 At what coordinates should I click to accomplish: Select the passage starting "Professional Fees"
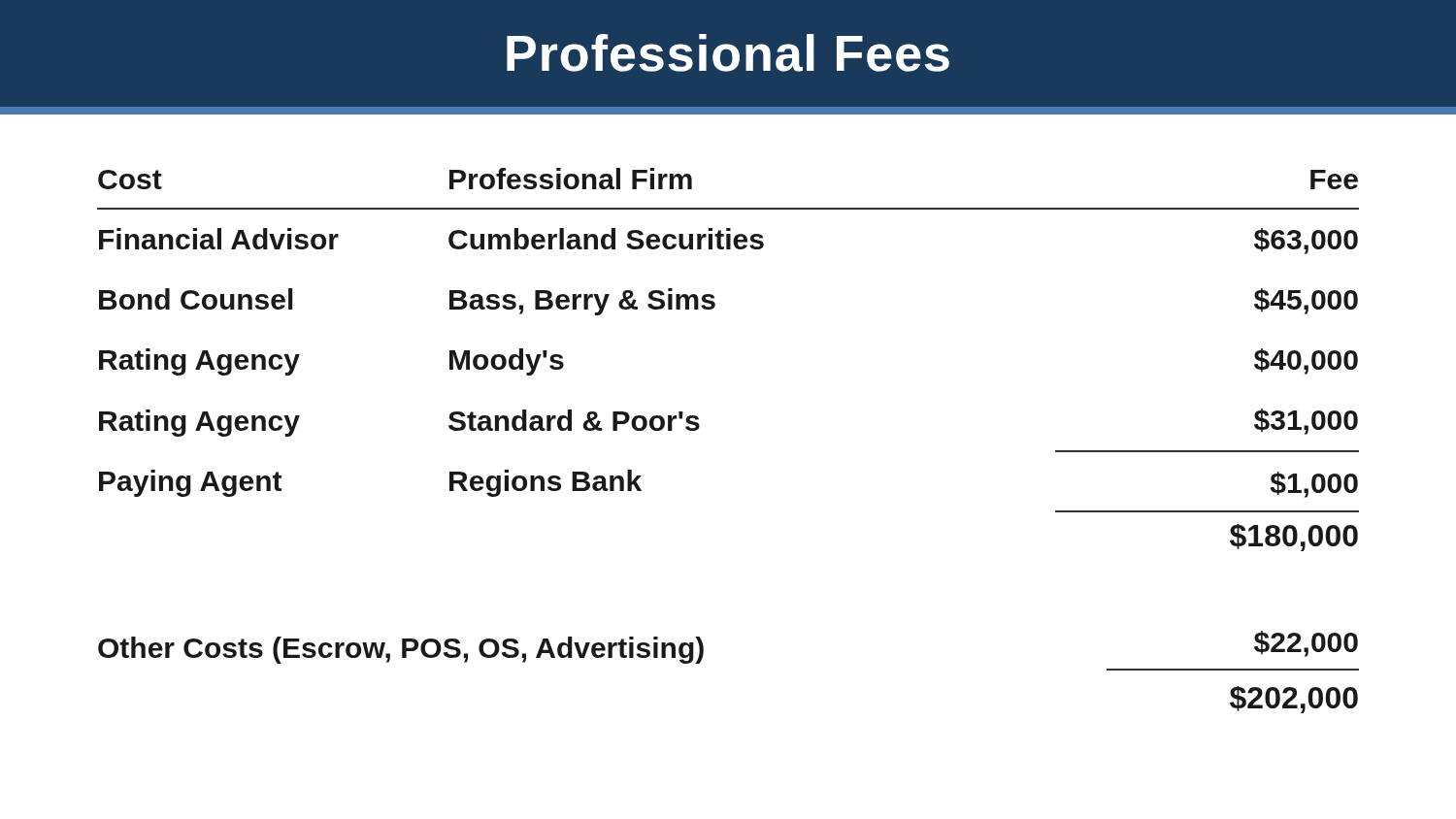click(728, 53)
